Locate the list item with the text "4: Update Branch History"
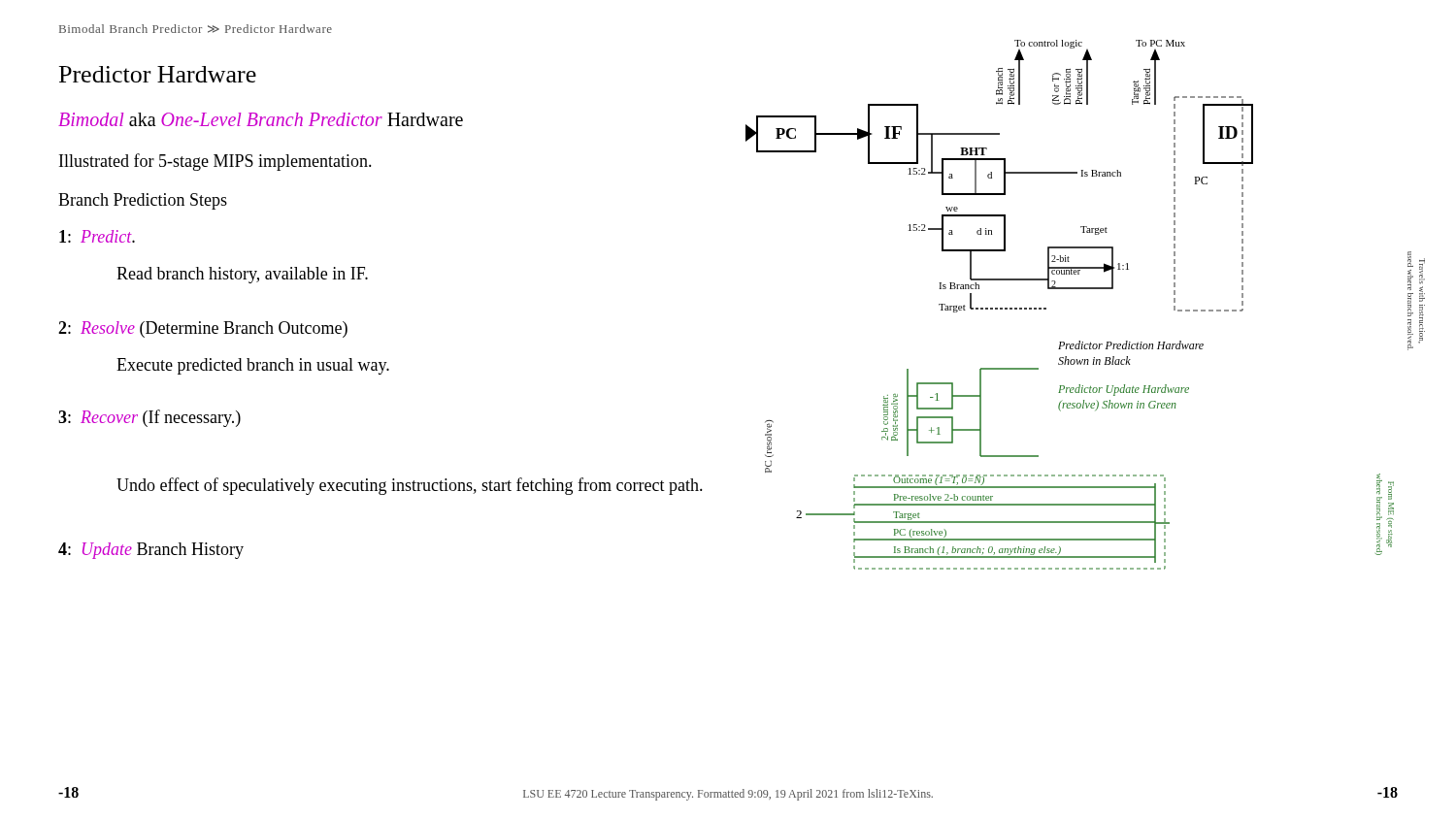 click(151, 549)
